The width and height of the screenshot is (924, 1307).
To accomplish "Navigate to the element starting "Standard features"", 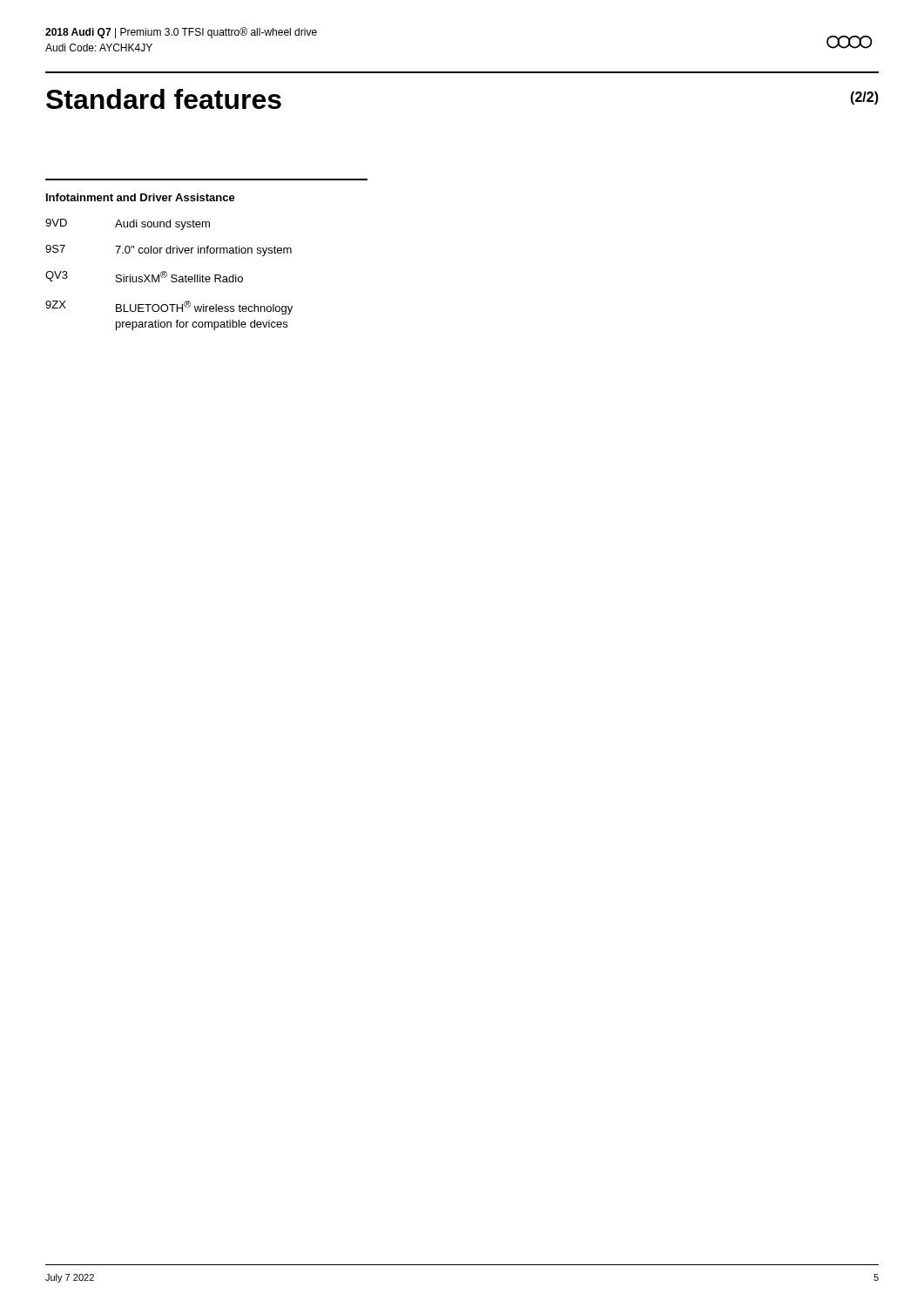I will (x=164, y=99).
